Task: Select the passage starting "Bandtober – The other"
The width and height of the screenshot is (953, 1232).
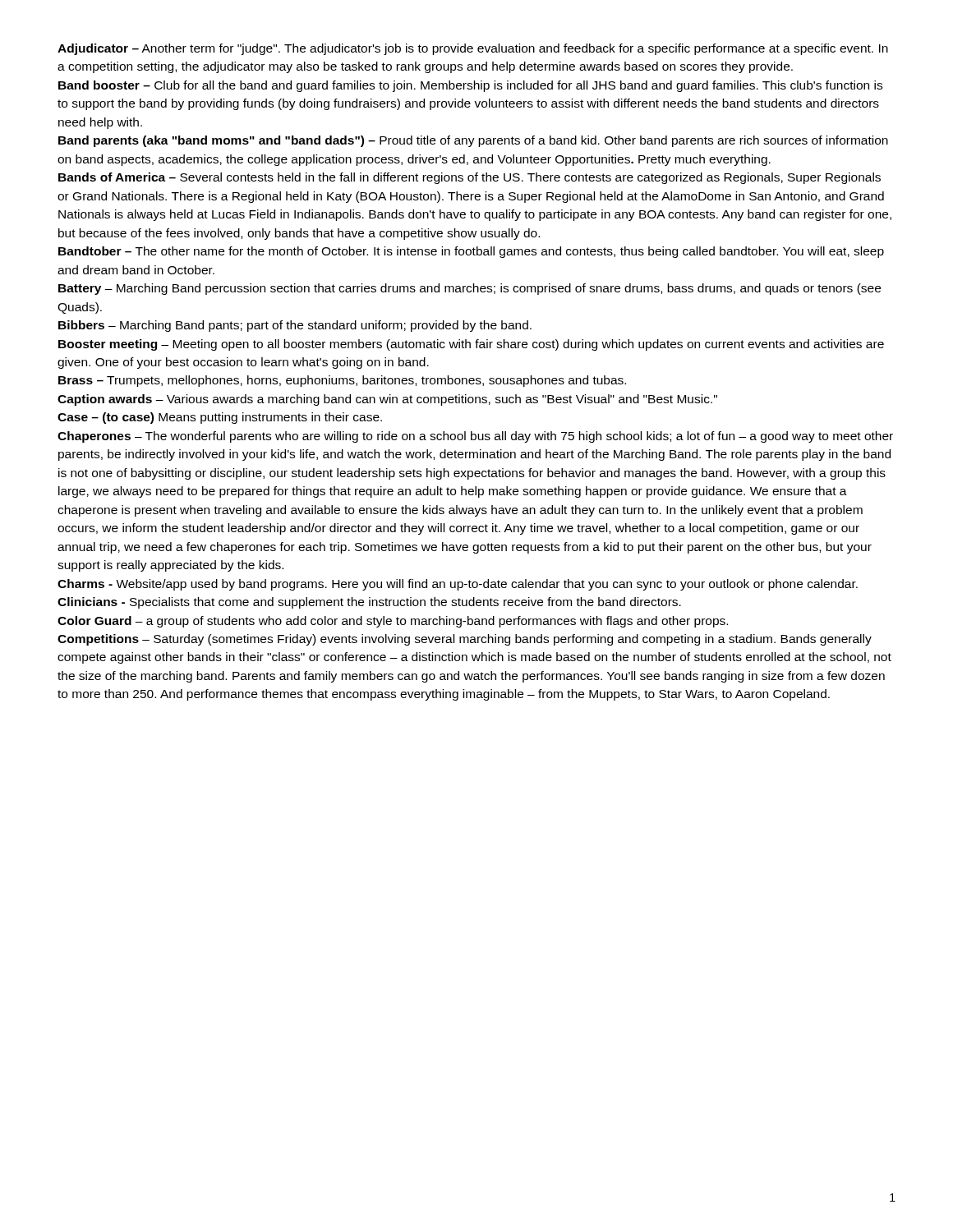Action: pyautogui.click(x=471, y=260)
